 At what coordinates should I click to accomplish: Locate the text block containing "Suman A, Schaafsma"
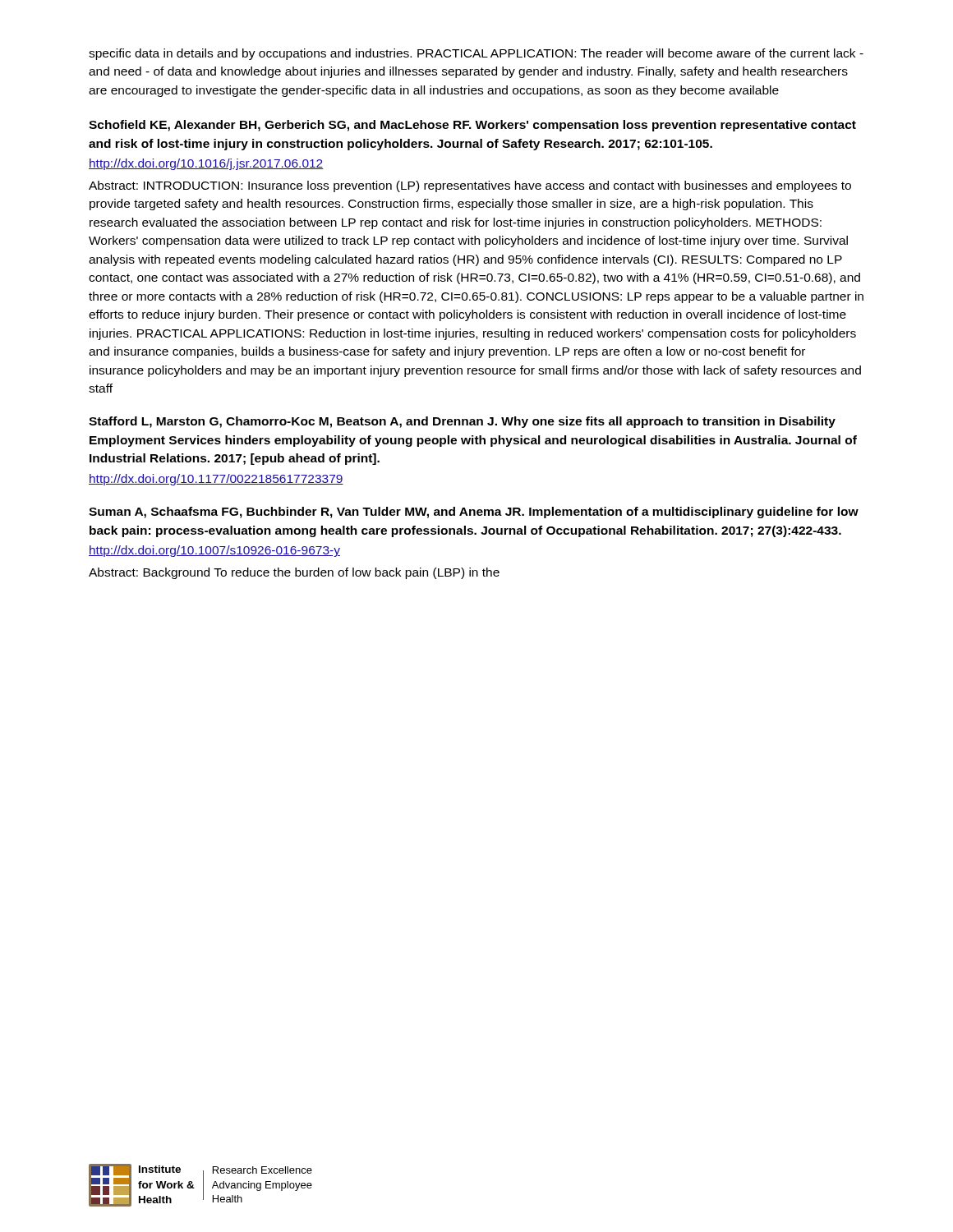coord(476,542)
